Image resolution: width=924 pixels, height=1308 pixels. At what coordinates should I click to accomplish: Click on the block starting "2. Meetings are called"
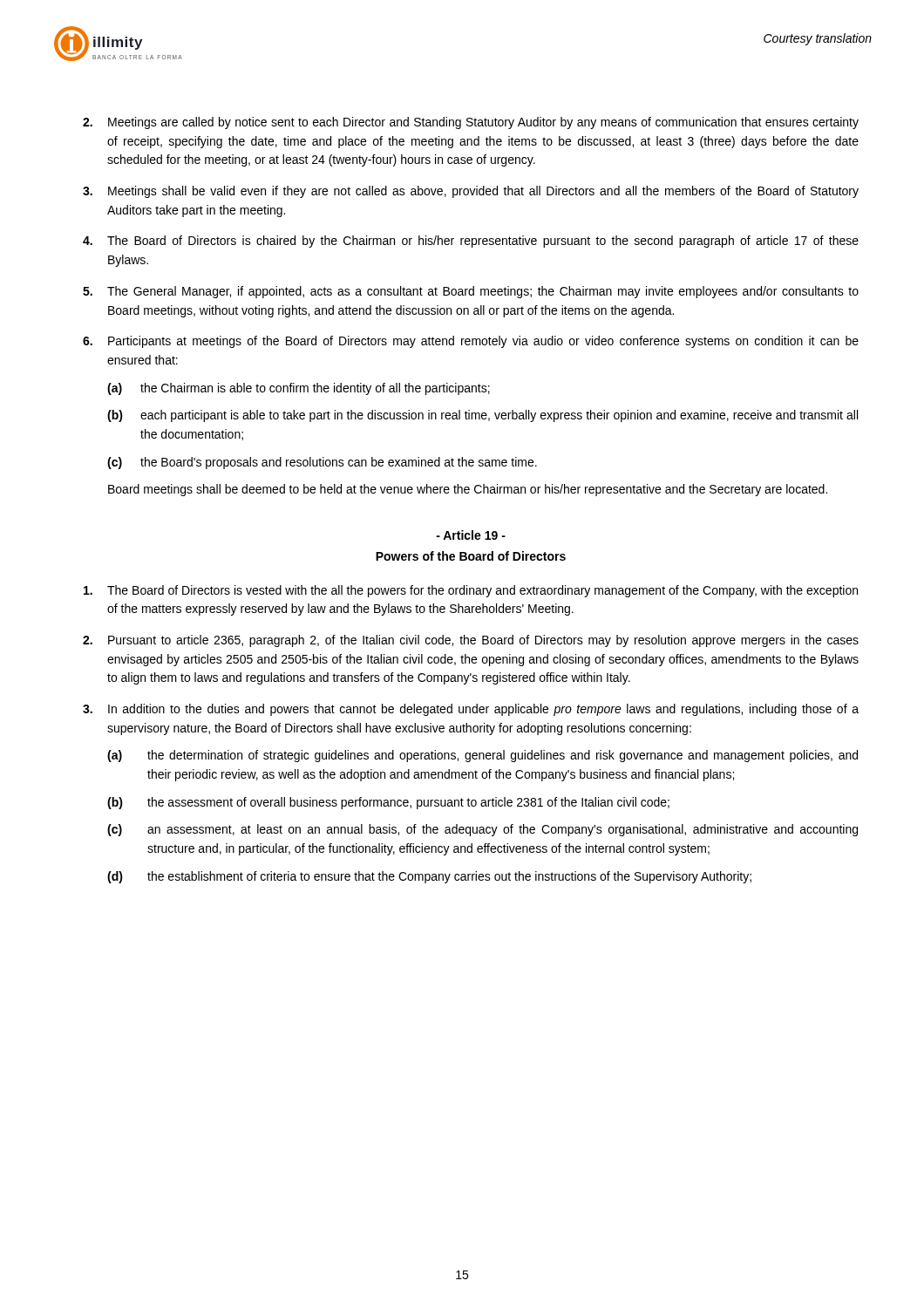click(471, 142)
